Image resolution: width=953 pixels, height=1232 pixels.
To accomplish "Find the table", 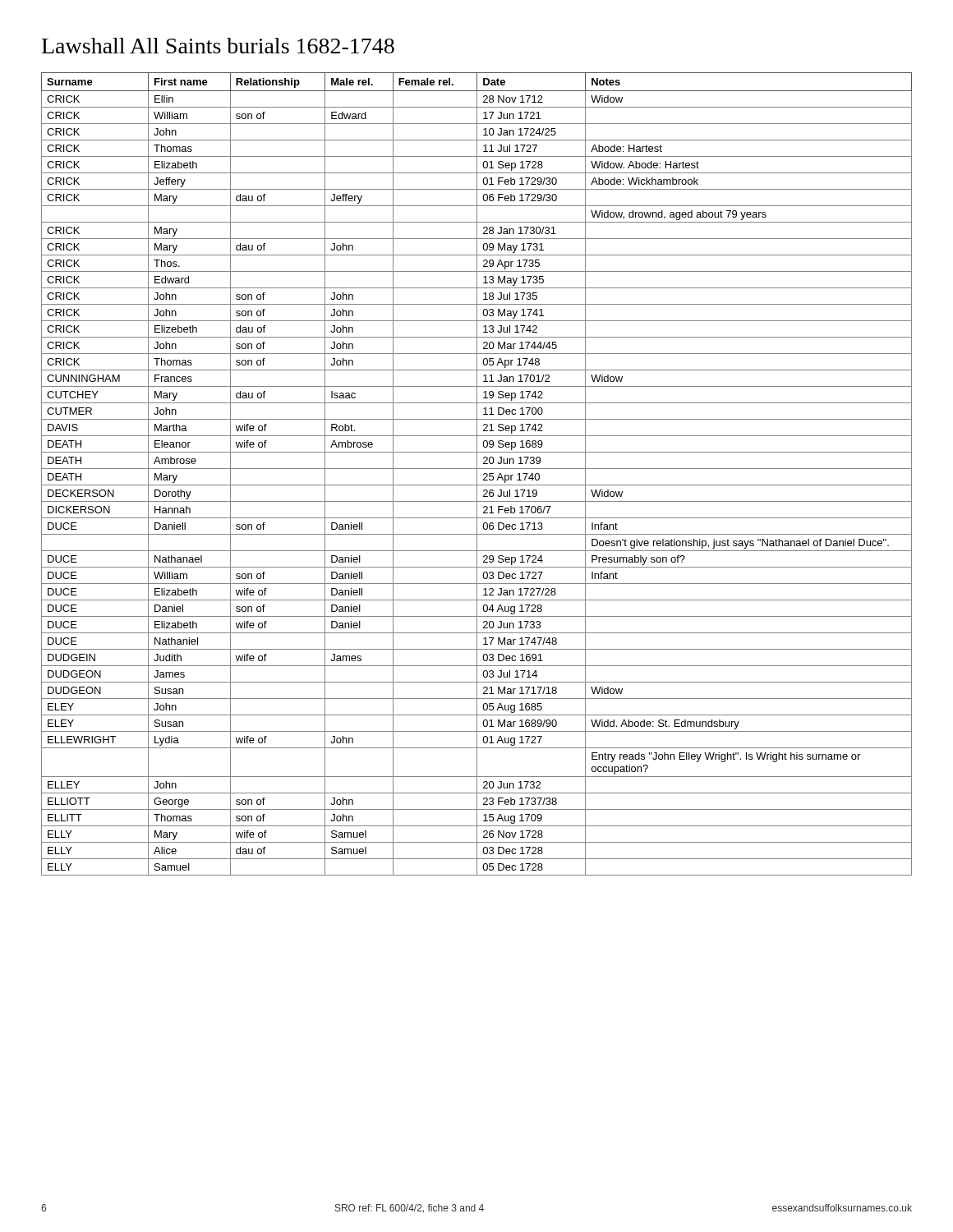I will tap(476, 474).
